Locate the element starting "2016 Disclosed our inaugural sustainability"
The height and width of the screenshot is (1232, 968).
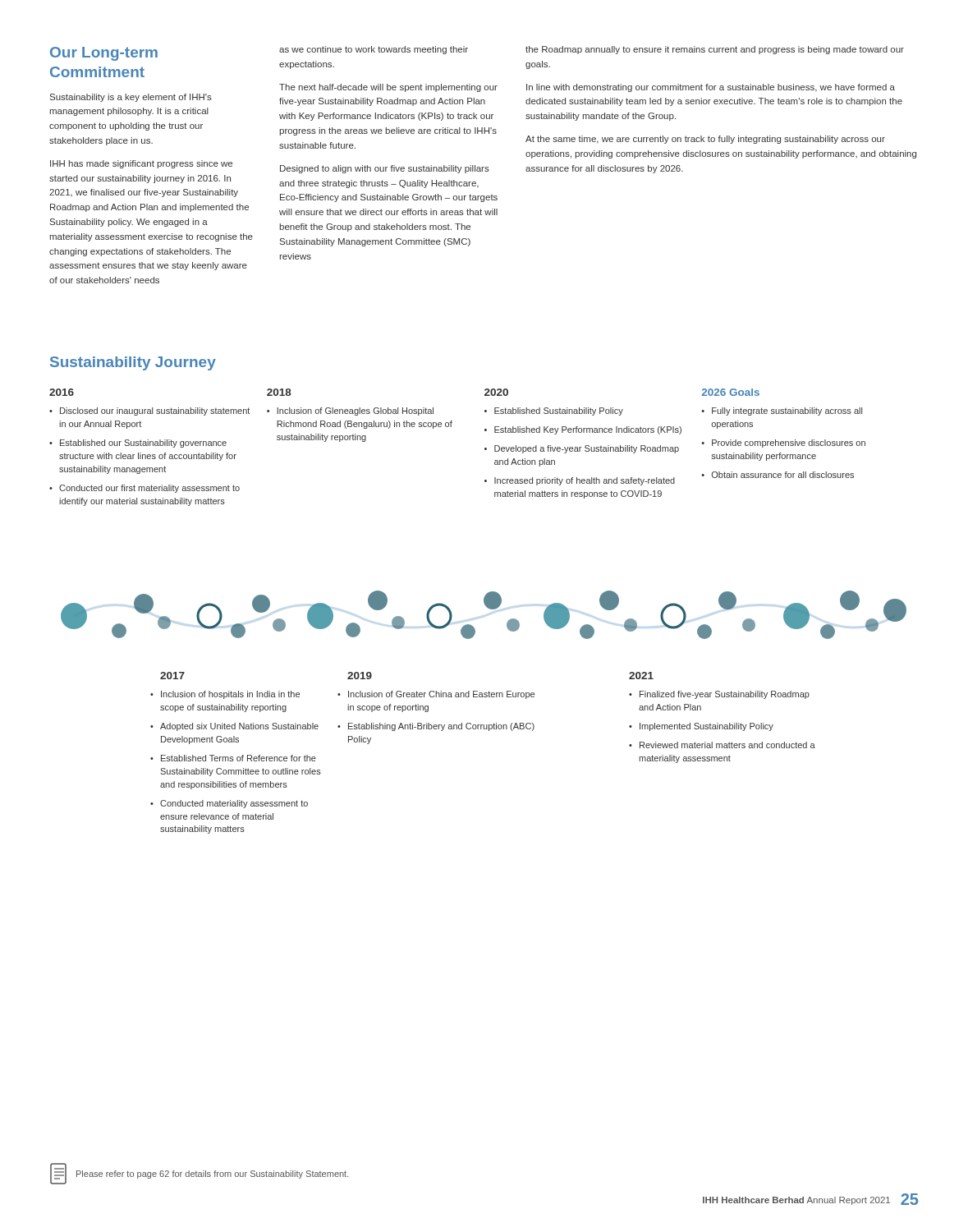tap(151, 447)
